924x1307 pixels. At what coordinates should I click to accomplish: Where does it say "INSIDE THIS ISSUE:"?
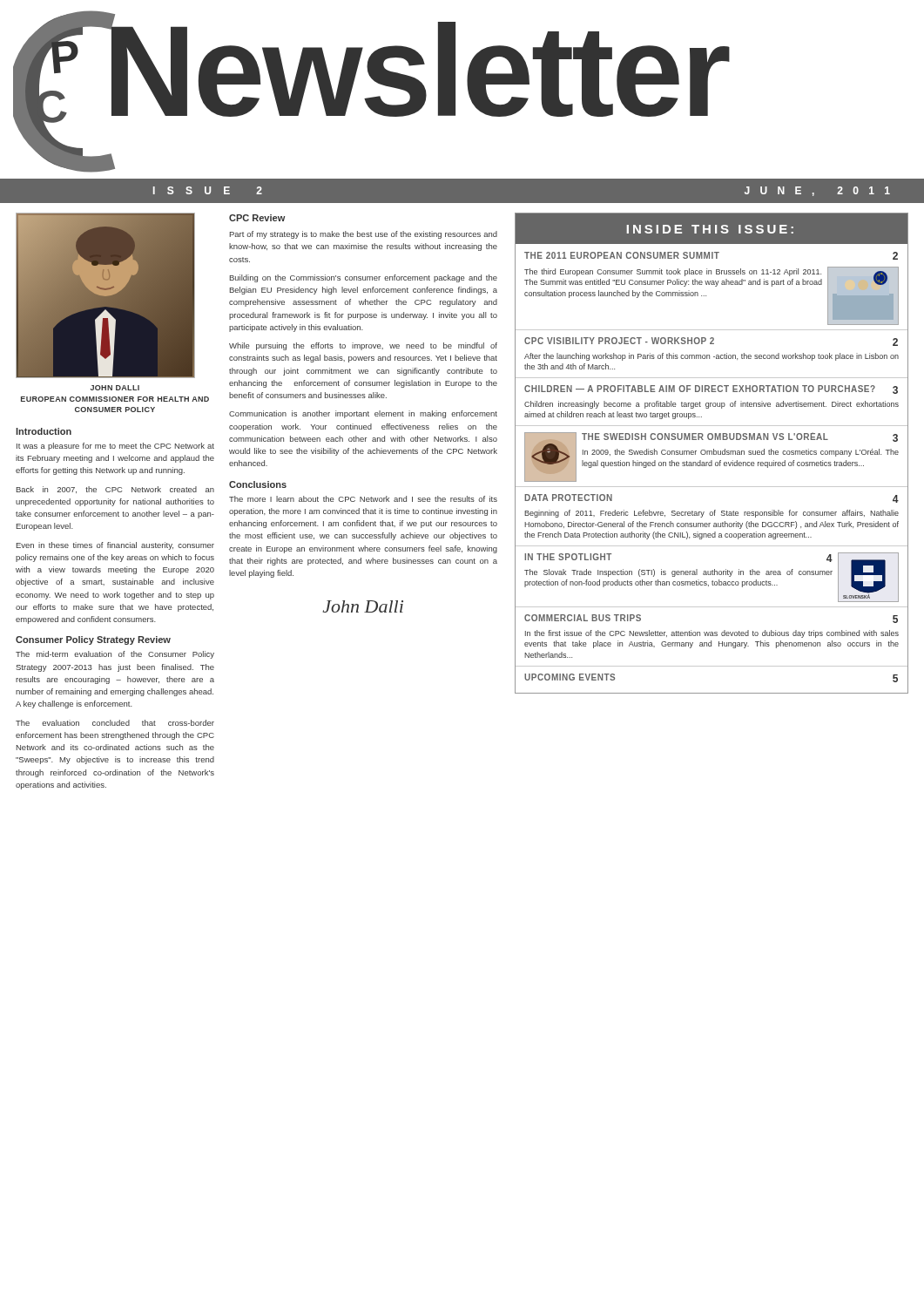[x=711, y=229]
